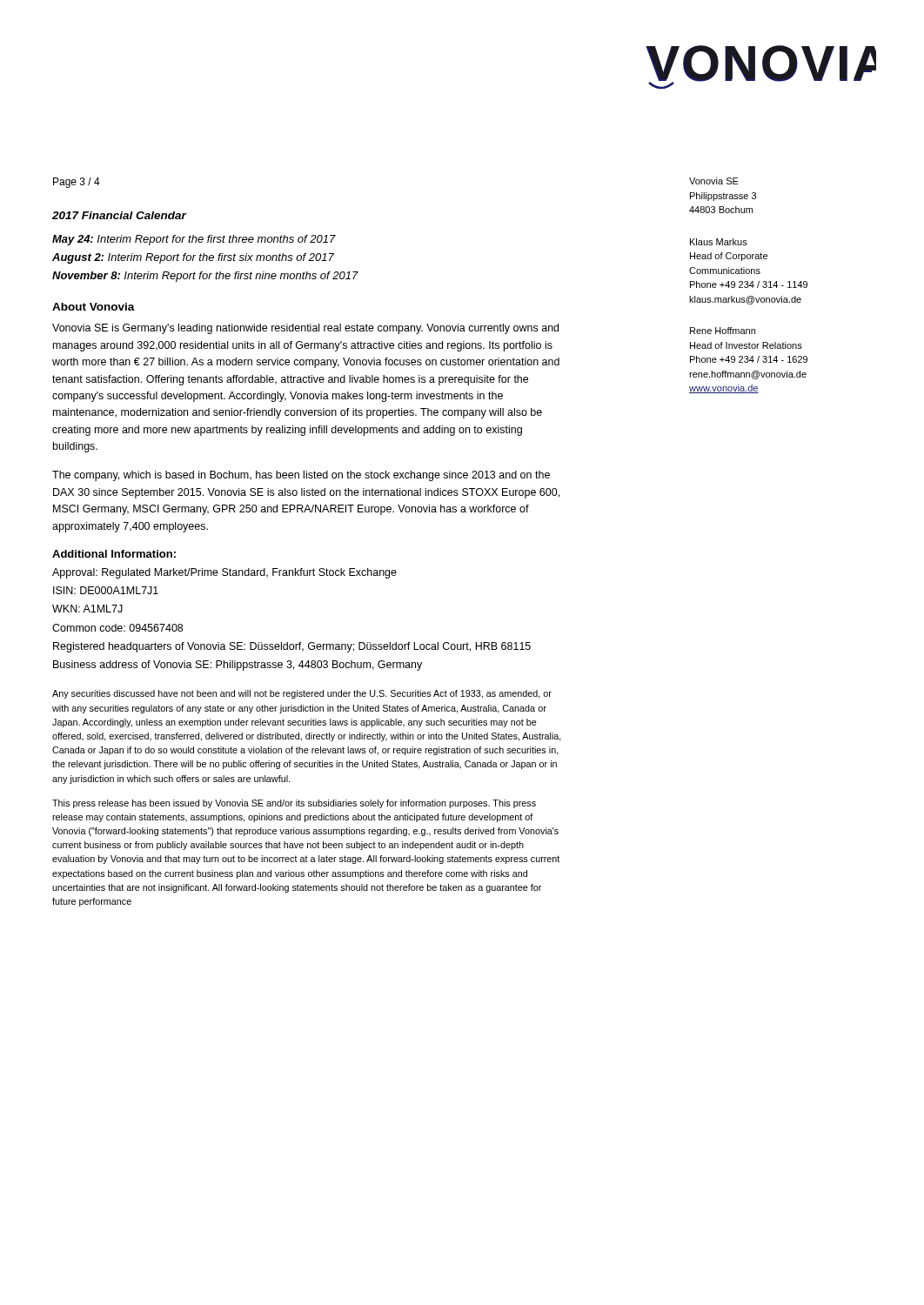This screenshot has height=1305, width=924.
Task: Where is the passage that starts "Klaus Markus Head"?
Action: click(x=780, y=270)
